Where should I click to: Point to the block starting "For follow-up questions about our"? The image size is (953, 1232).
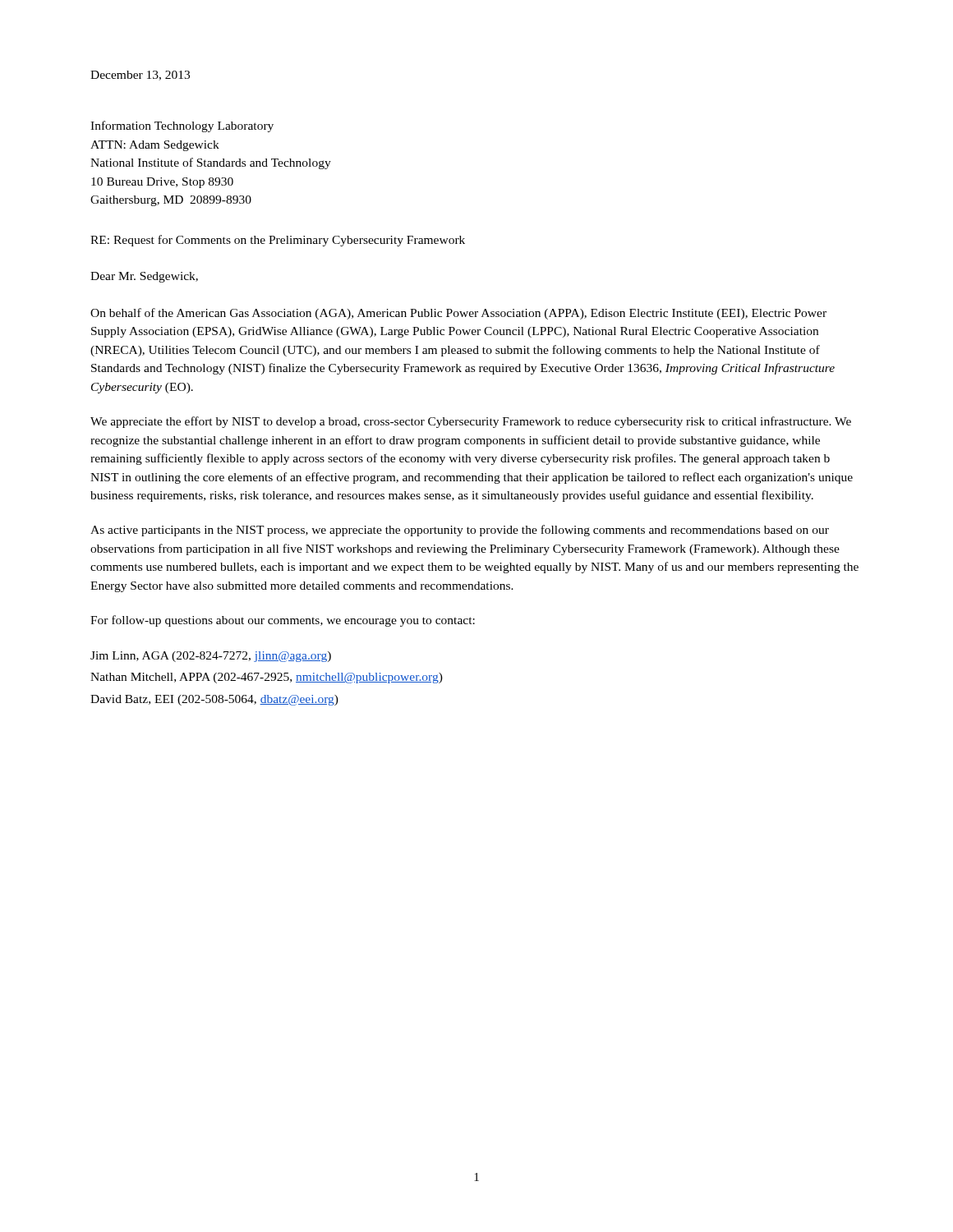click(x=283, y=620)
